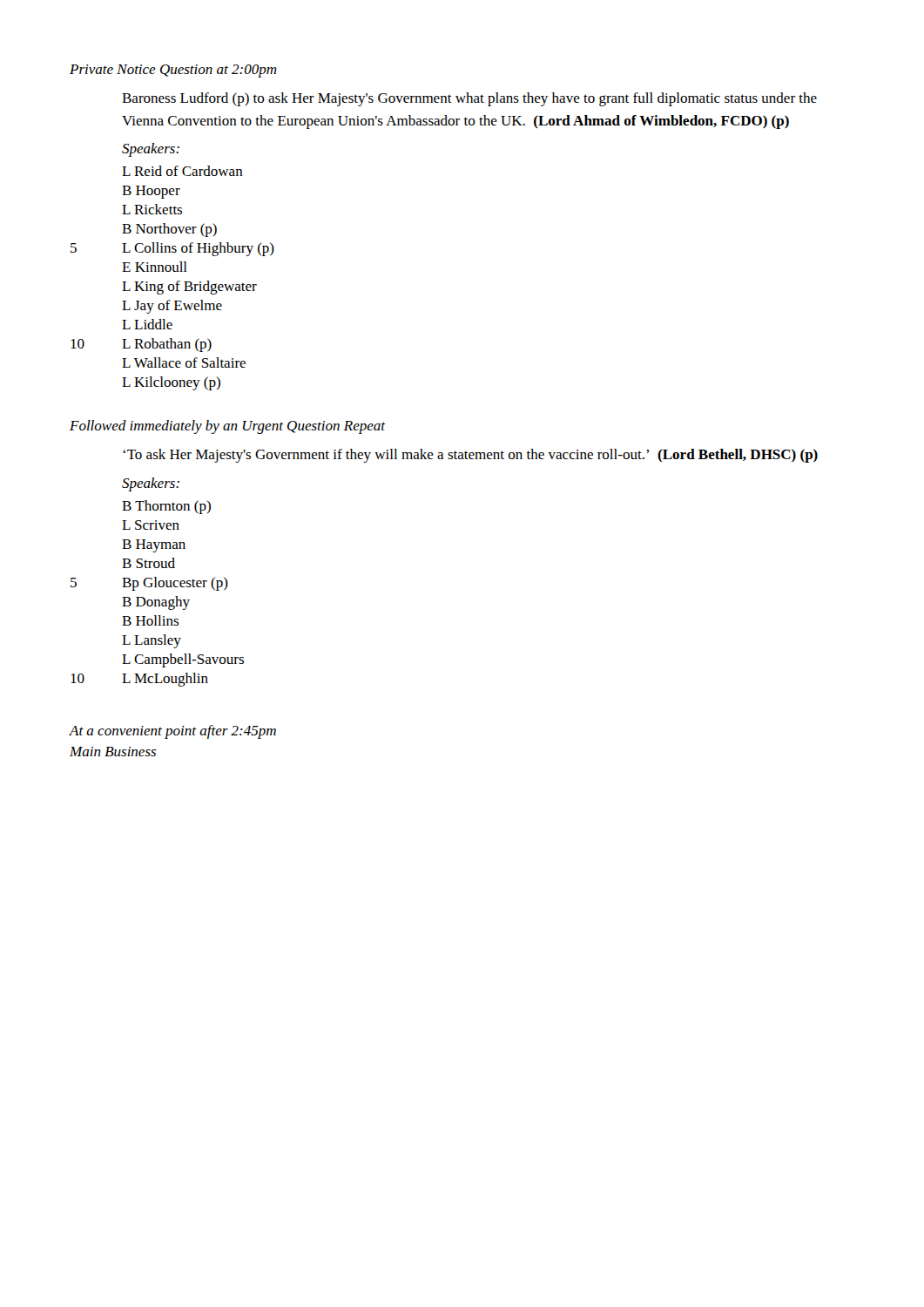This screenshot has width=924, height=1307.
Task: Select the block starting "Private Notice Question"
Action: pos(173,69)
